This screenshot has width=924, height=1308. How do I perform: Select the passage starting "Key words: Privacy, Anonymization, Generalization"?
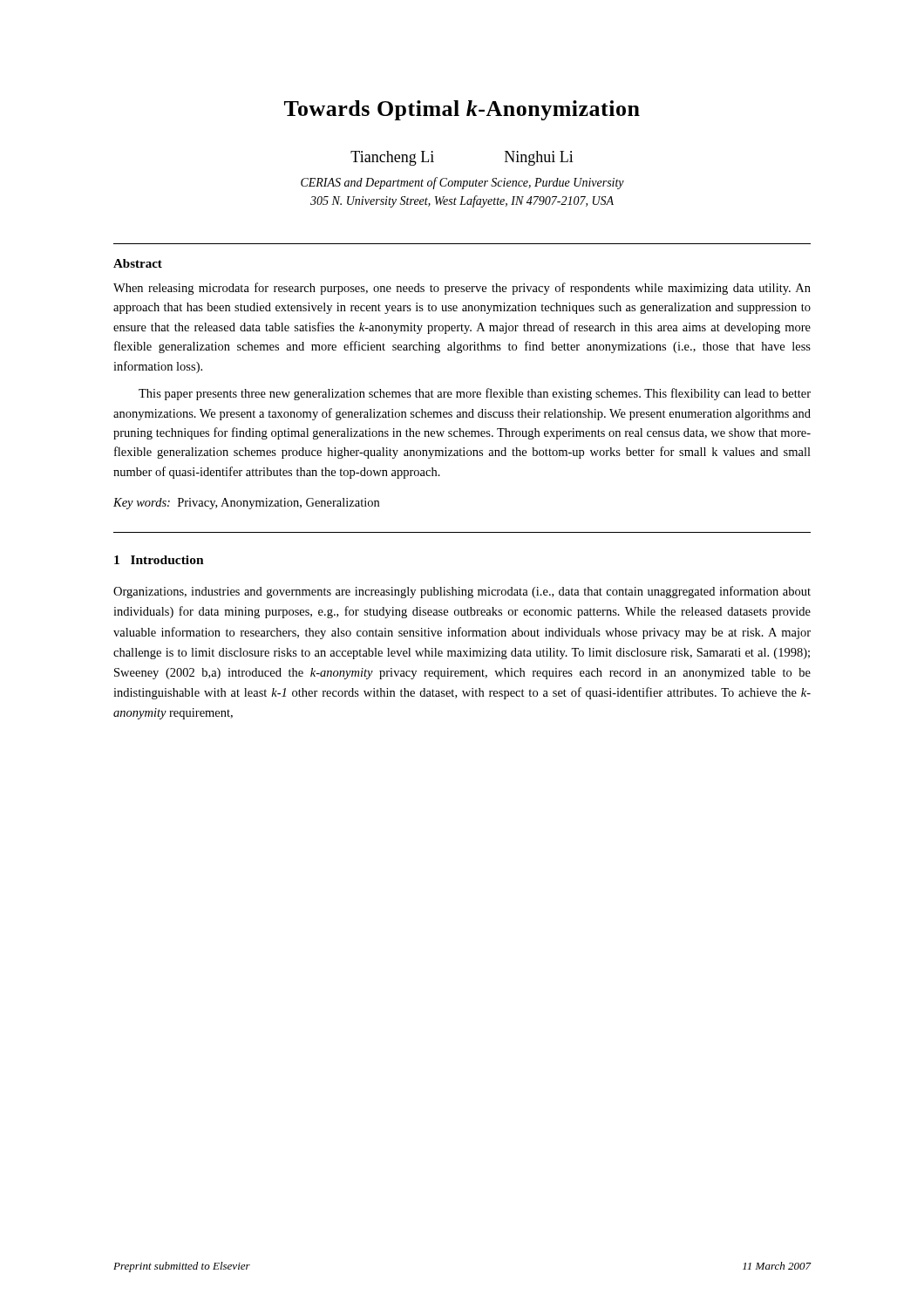pos(247,503)
